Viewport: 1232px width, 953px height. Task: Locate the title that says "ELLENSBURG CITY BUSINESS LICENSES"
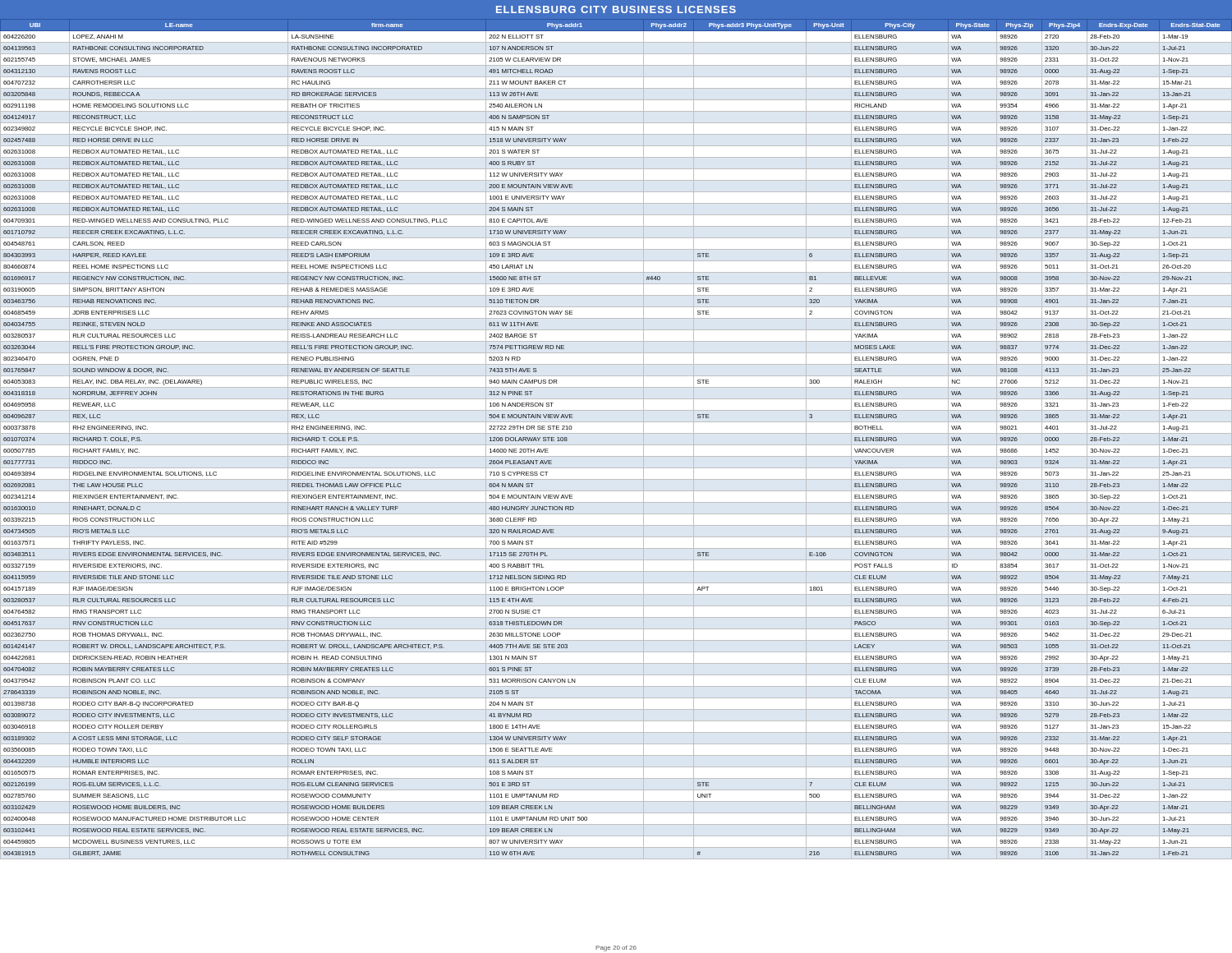(x=616, y=9)
